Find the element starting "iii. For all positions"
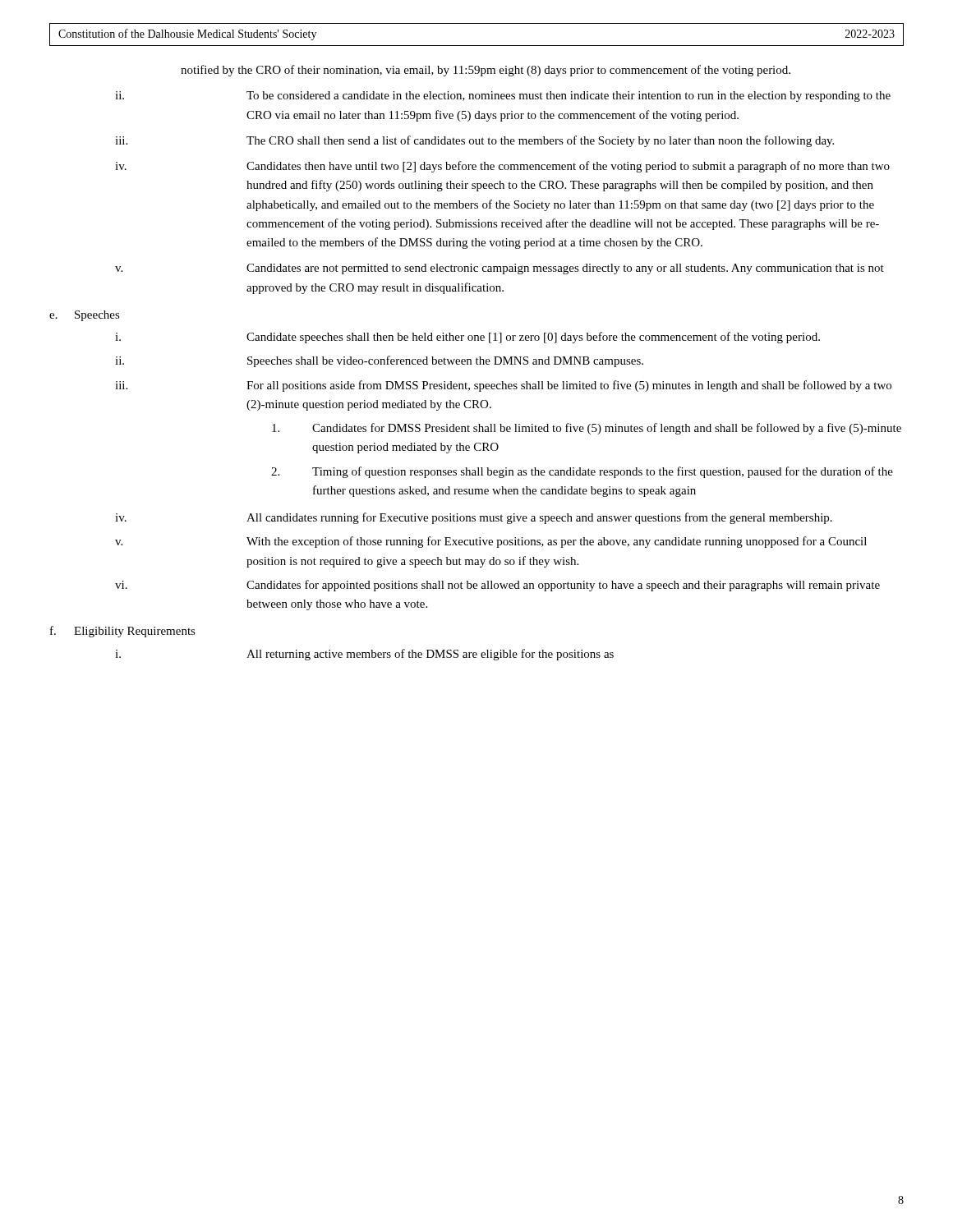Screen dimensions: 1232x953 coord(476,440)
